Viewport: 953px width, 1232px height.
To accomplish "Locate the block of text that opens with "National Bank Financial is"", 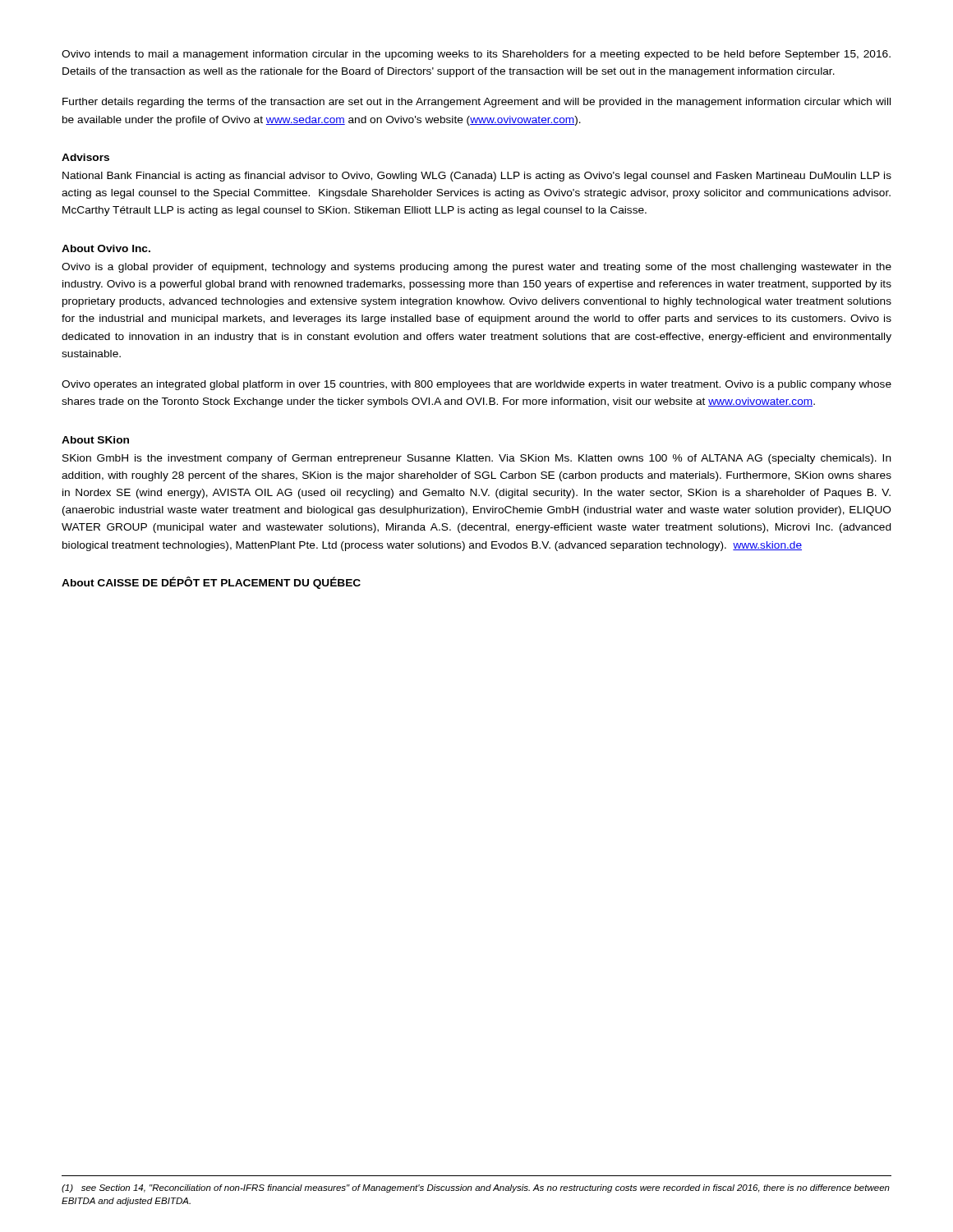I will click(476, 193).
